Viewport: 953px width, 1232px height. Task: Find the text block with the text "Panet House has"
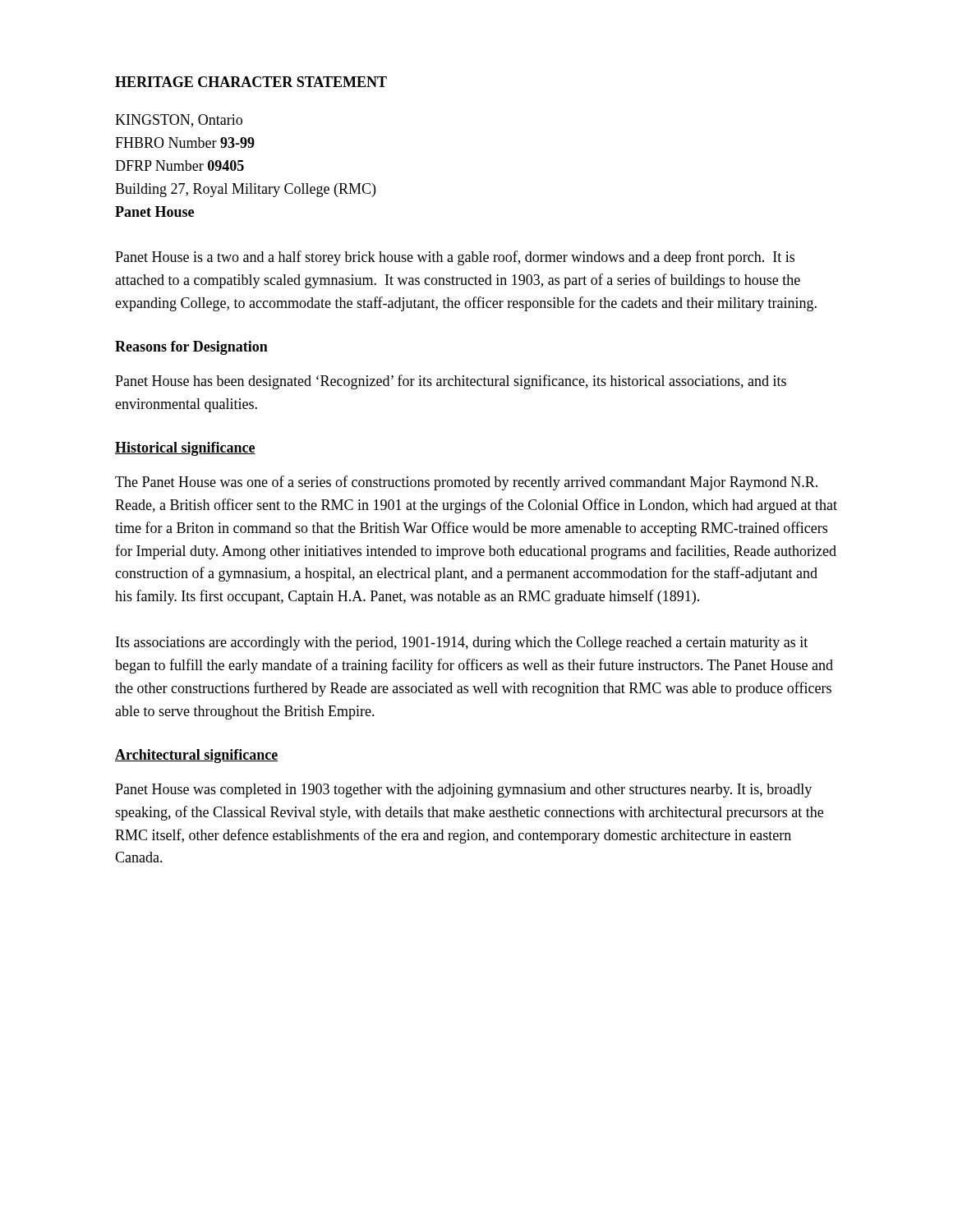point(451,393)
